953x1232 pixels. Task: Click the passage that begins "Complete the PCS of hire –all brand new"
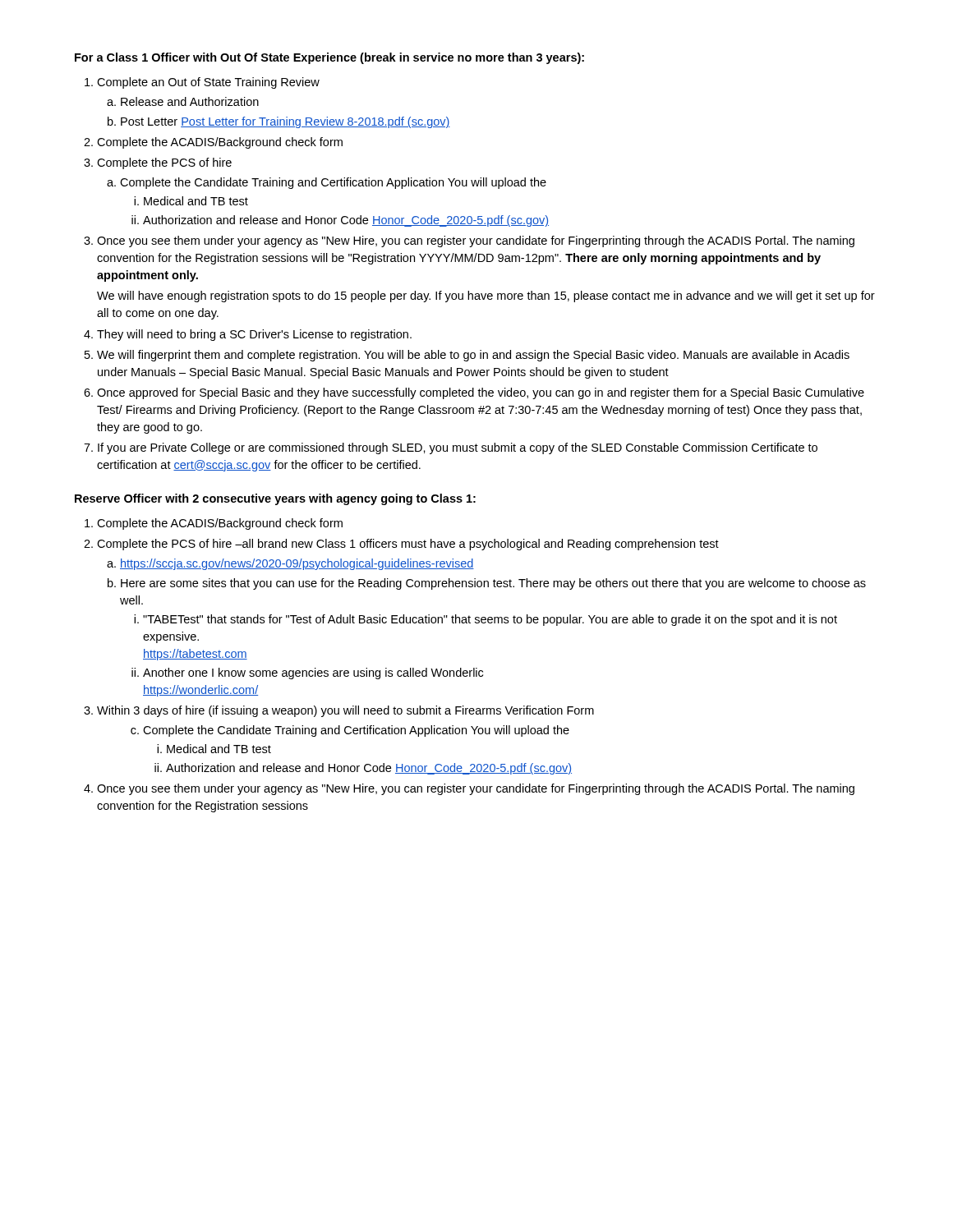476,617
